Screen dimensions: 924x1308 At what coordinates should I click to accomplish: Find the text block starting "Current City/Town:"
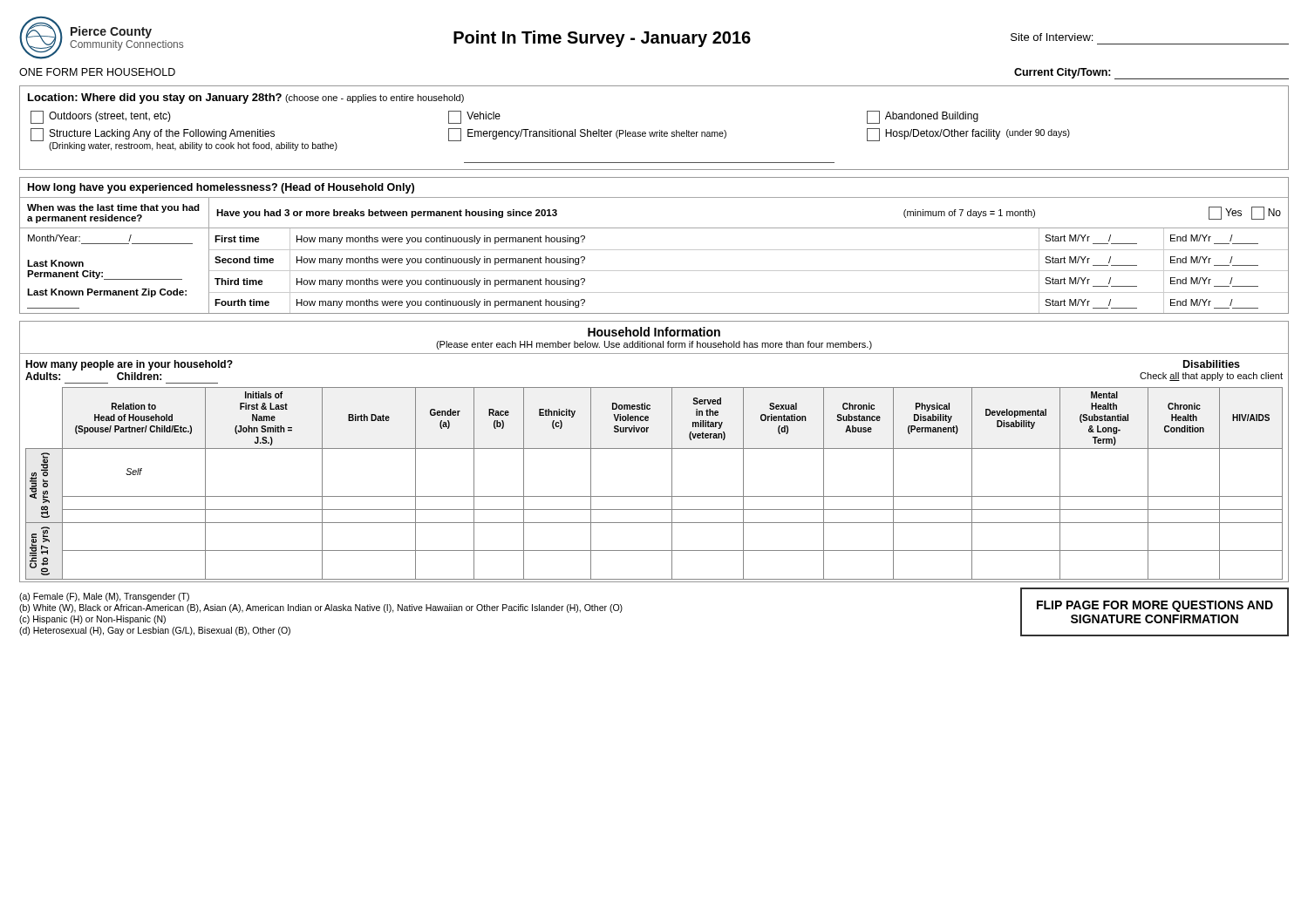click(x=1151, y=73)
